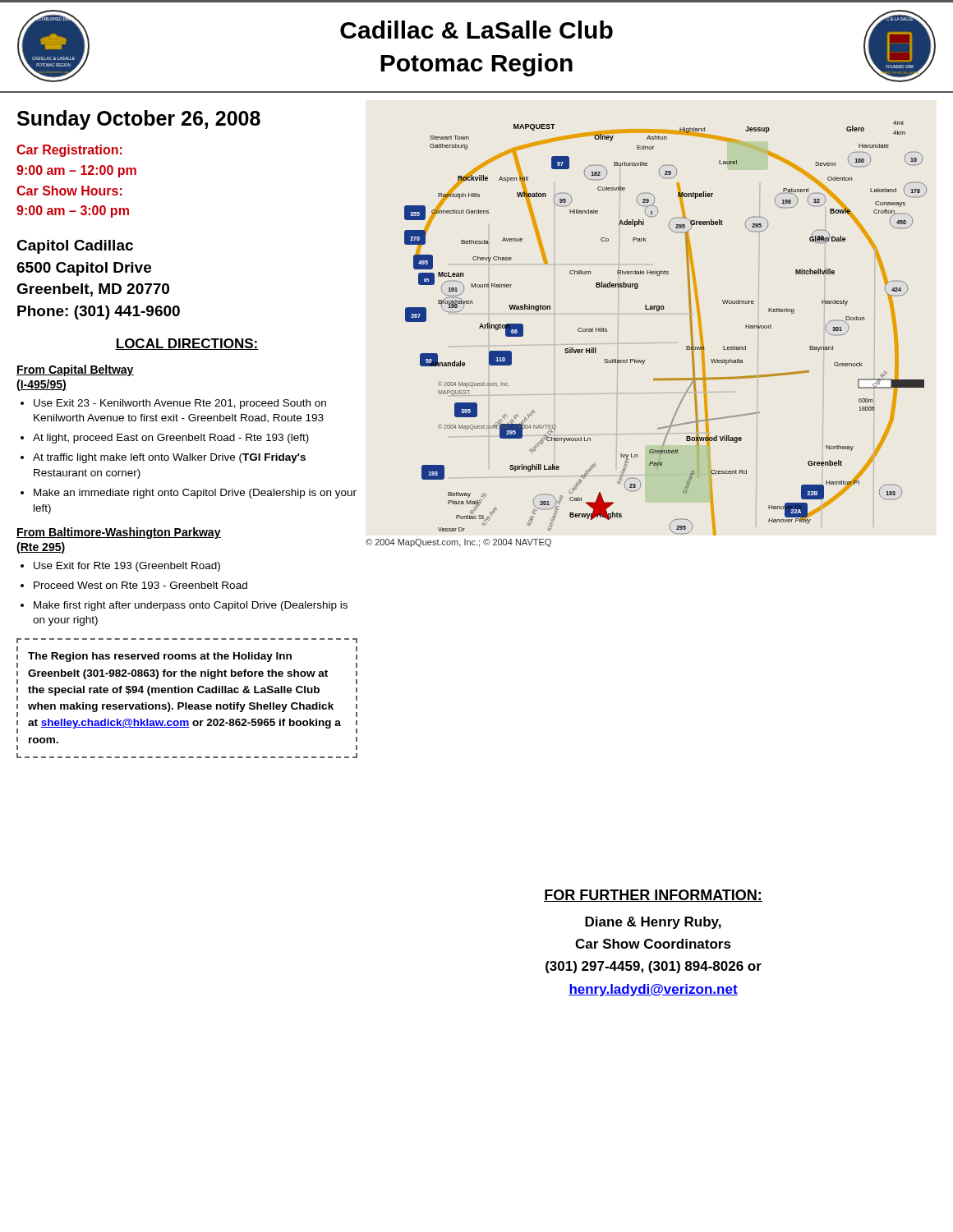Navigate to the text block starting "Make first right after underpass"
This screenshot has height=1232, width=953.
tap(190, 612)
